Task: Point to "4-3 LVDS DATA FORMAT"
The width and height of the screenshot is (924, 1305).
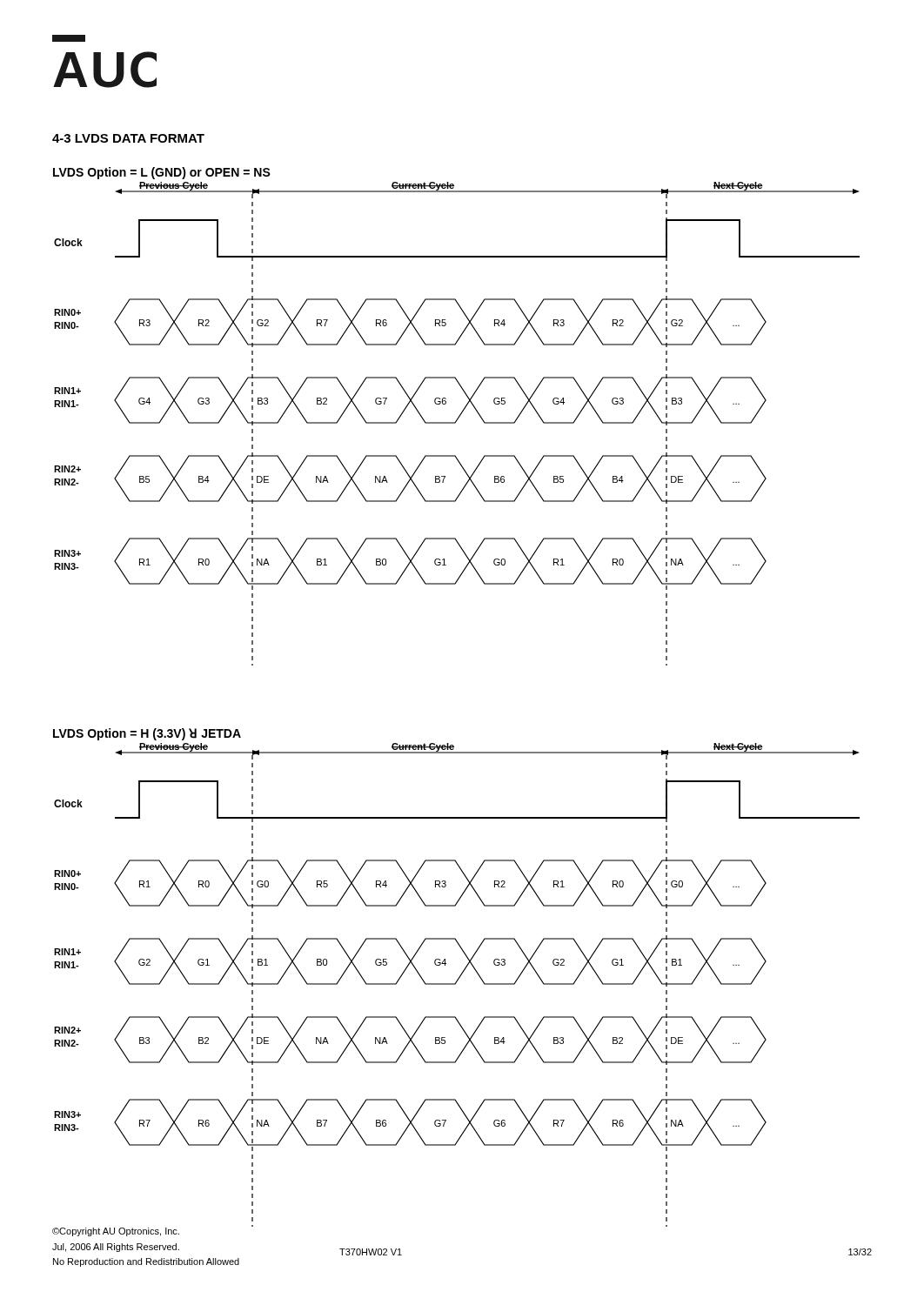Action: coord(128,138)
